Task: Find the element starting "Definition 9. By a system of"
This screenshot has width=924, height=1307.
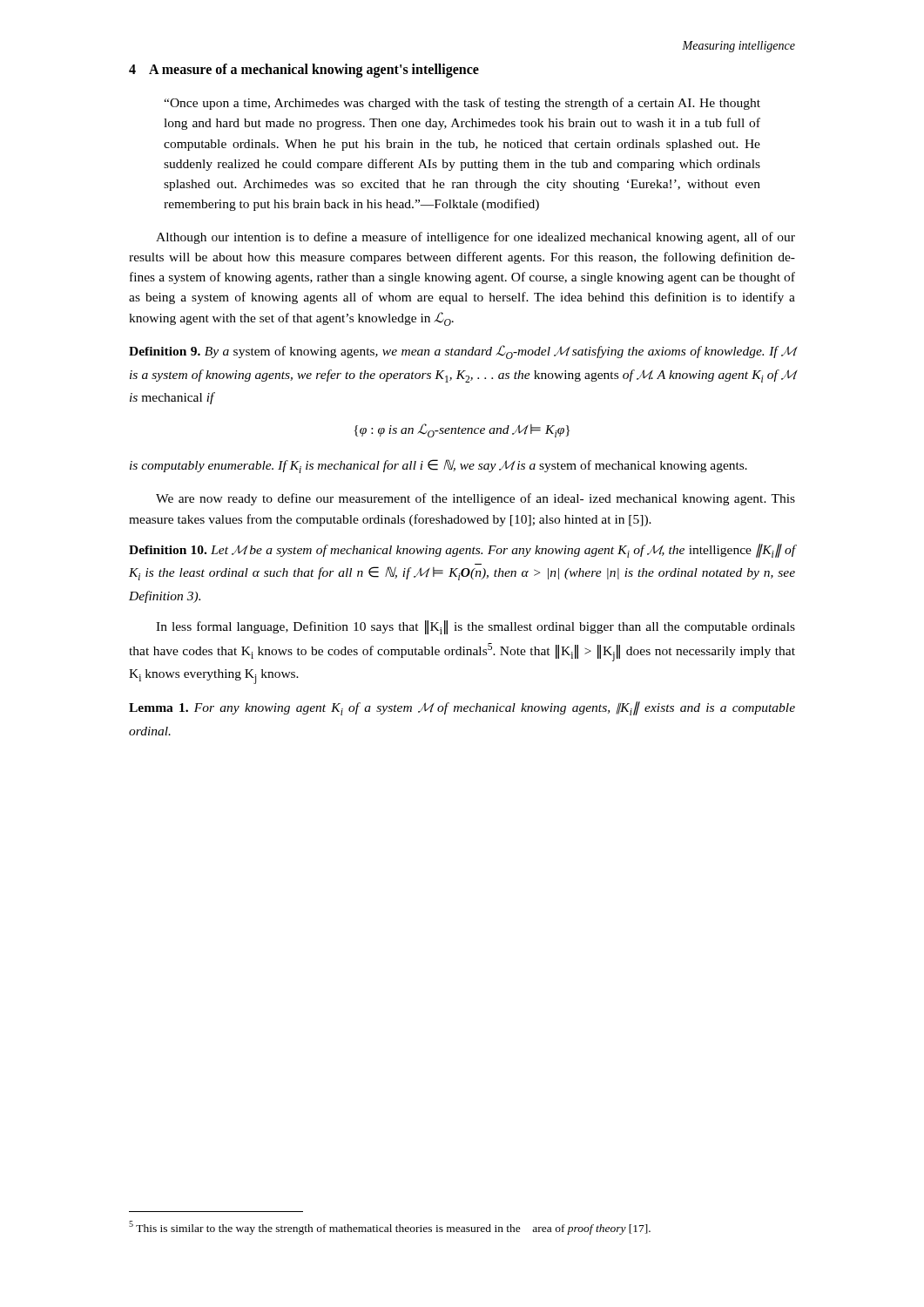Action: click(462, 374)
